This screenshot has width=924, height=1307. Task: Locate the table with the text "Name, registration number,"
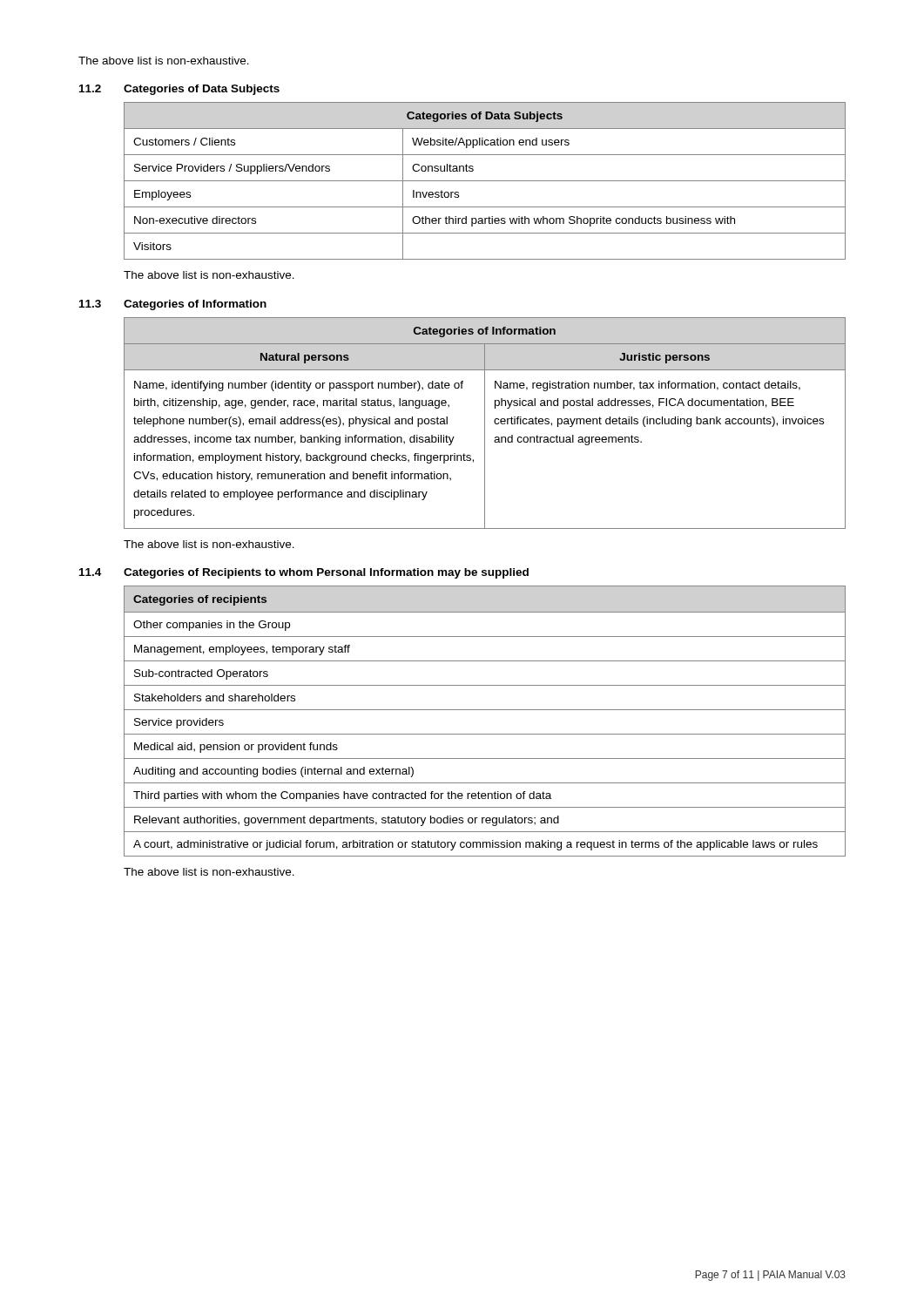click(x=462, y=423)
